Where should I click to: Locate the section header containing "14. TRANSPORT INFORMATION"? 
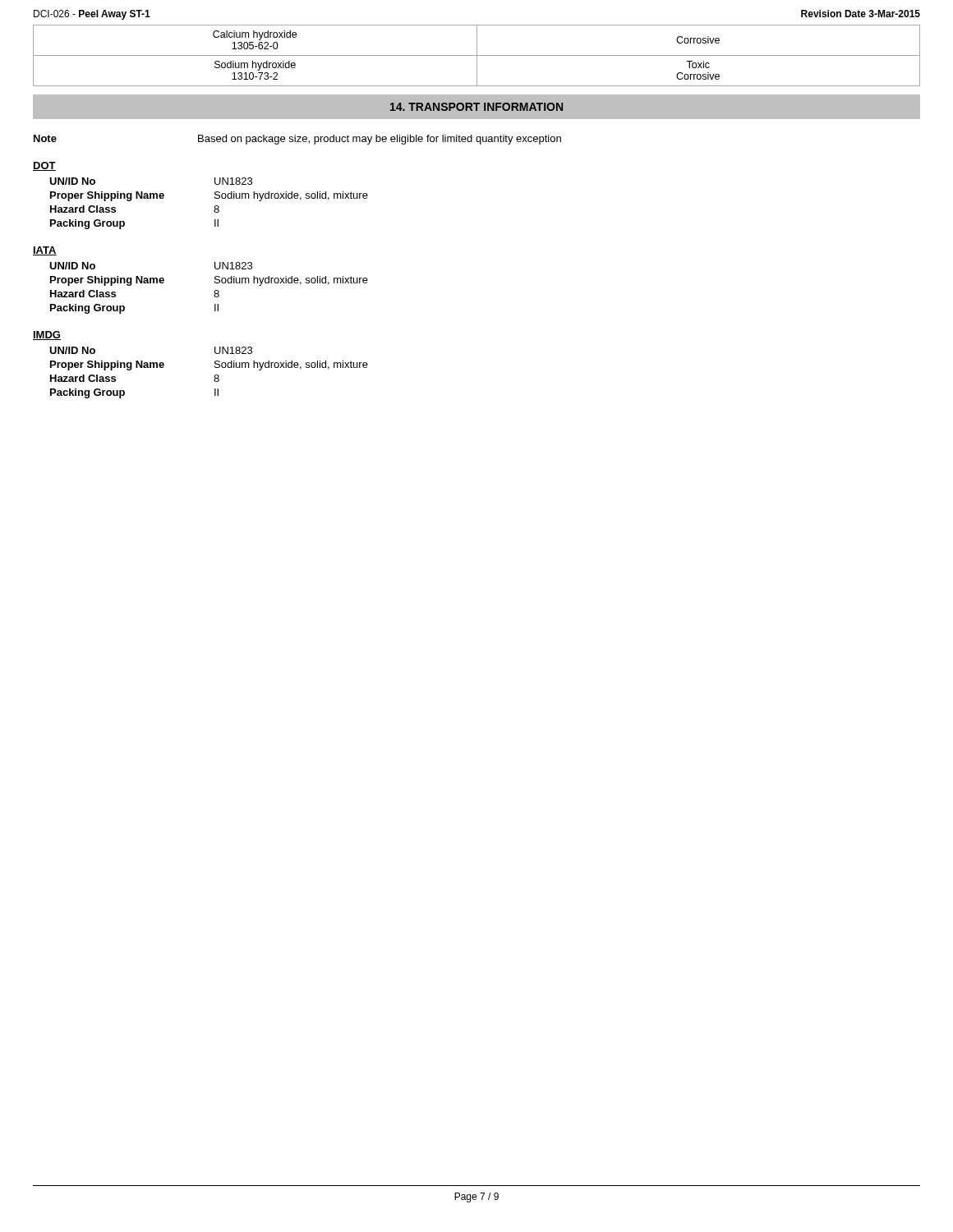476,107
